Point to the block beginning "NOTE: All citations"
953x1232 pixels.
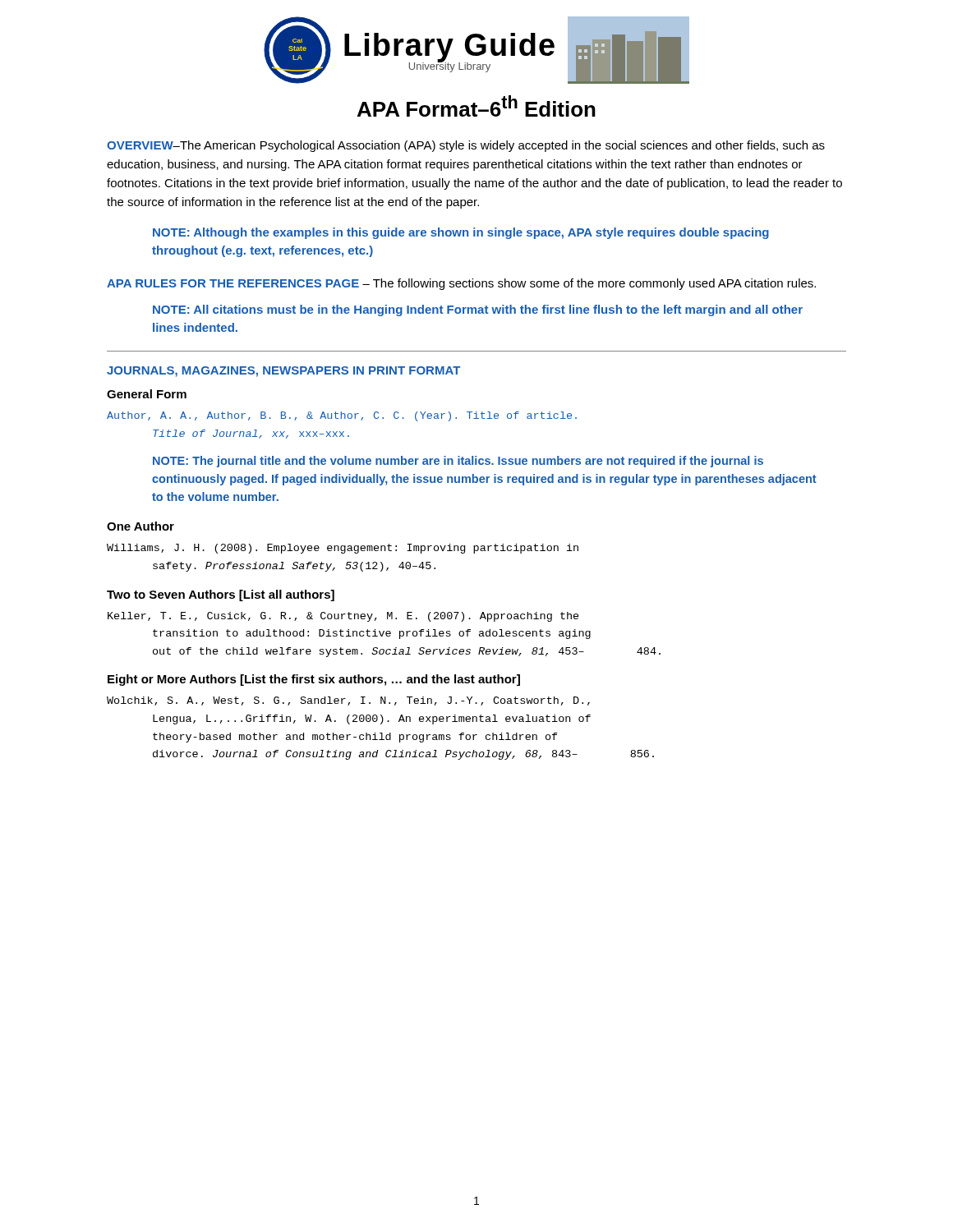477,318
